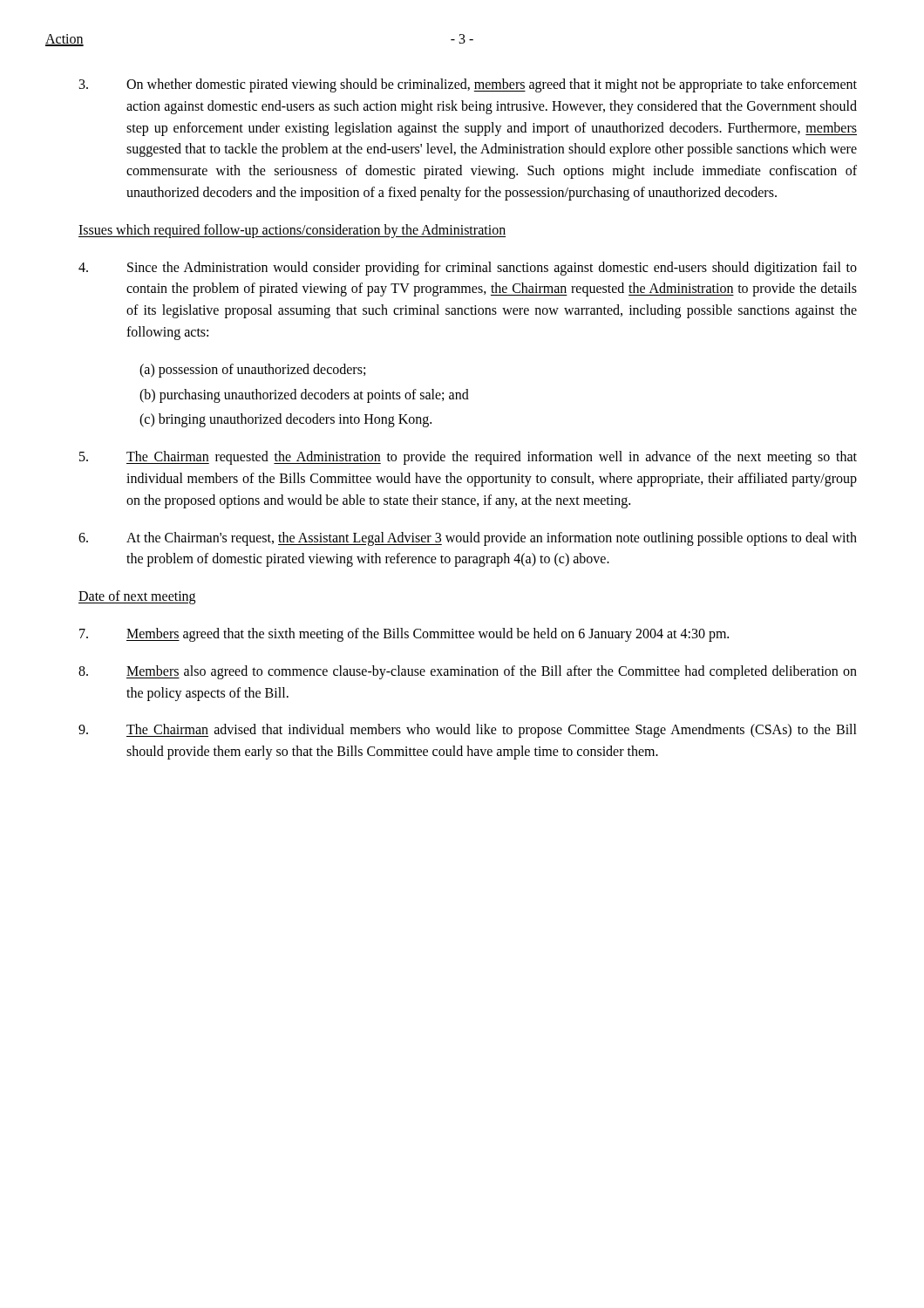Image resolution: width=924 pixels, height=1308 pixels.
Task: Find the section header on this page that starts "Issues which required follow-up actions/consideration by"
Action: pyautogui.click(x=292, y=230)
